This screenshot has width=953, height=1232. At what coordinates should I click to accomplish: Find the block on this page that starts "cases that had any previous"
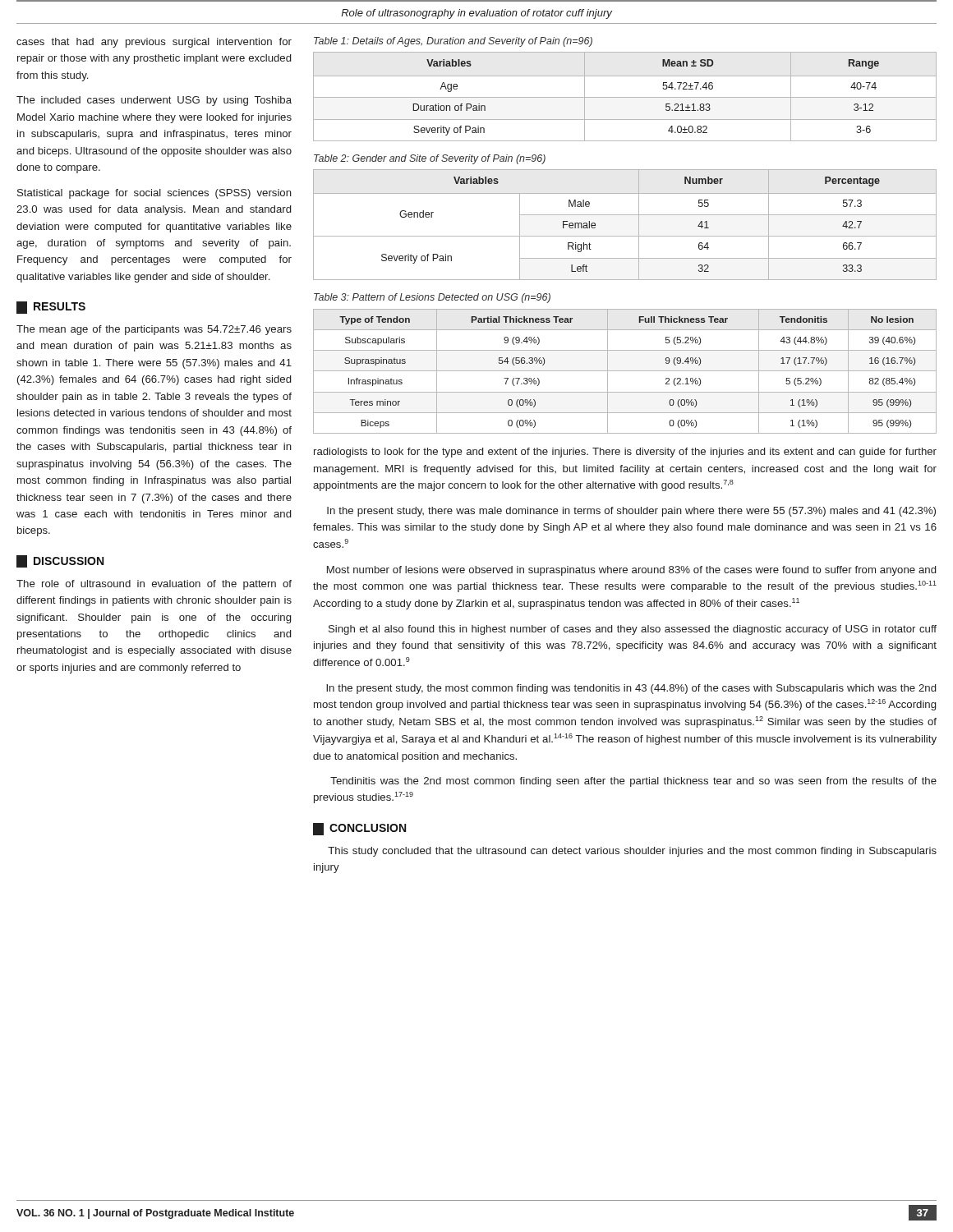pyautogui.click(x=154, y=58)
